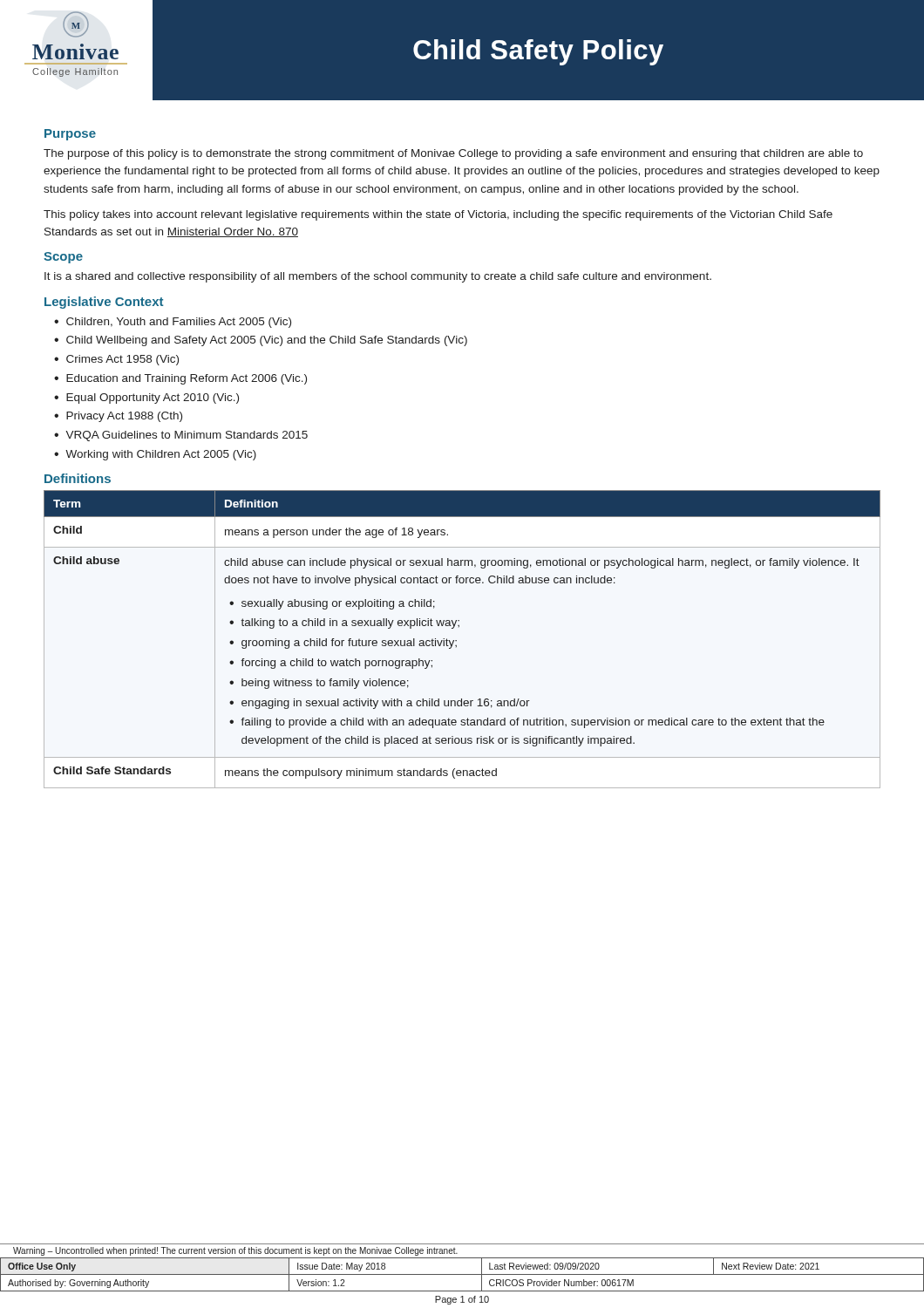
Task: Select the text starting "Legislative Context"
Action: click(104, 301)
